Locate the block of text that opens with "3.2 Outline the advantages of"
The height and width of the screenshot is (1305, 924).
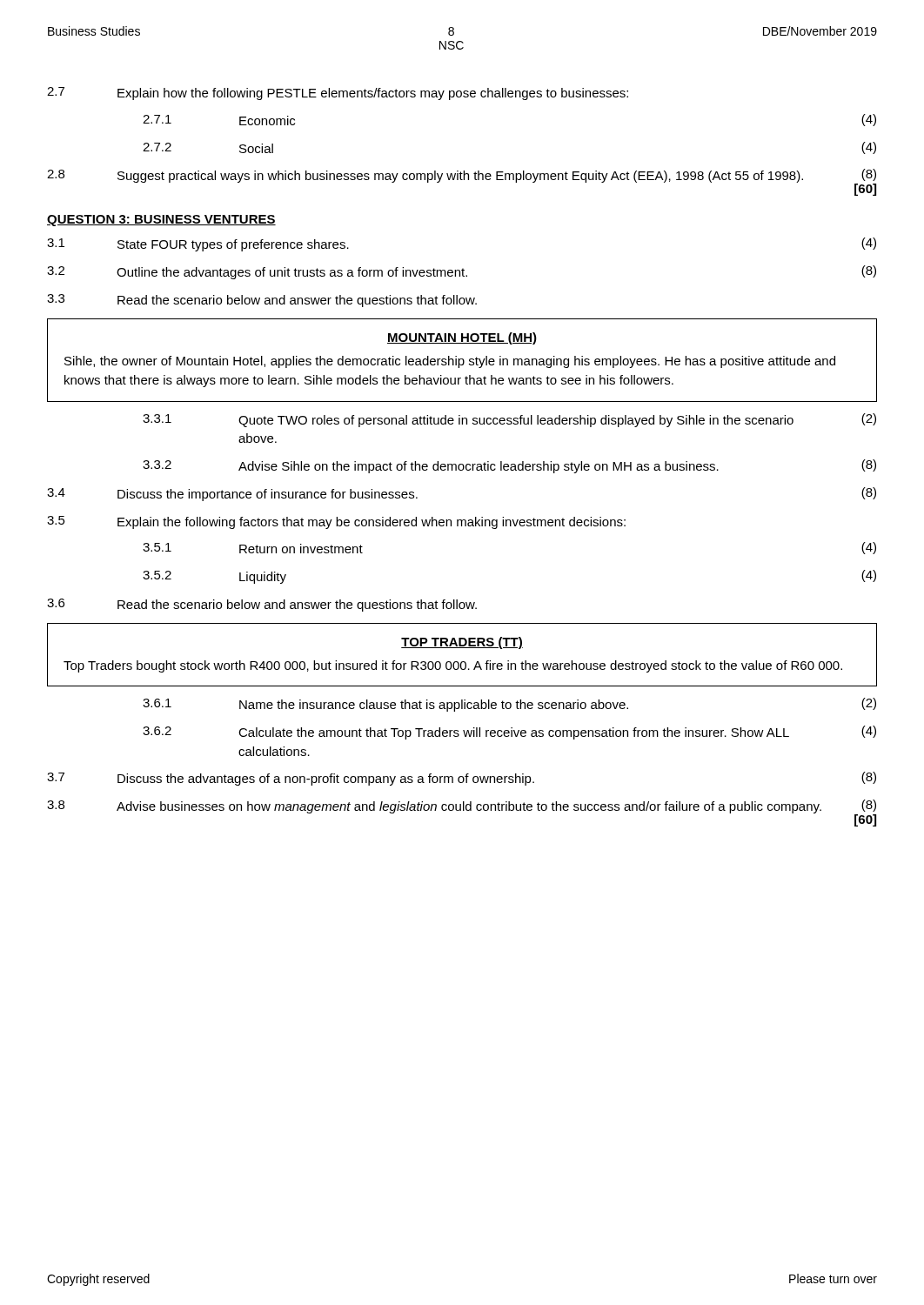click(x=462, y=272)
